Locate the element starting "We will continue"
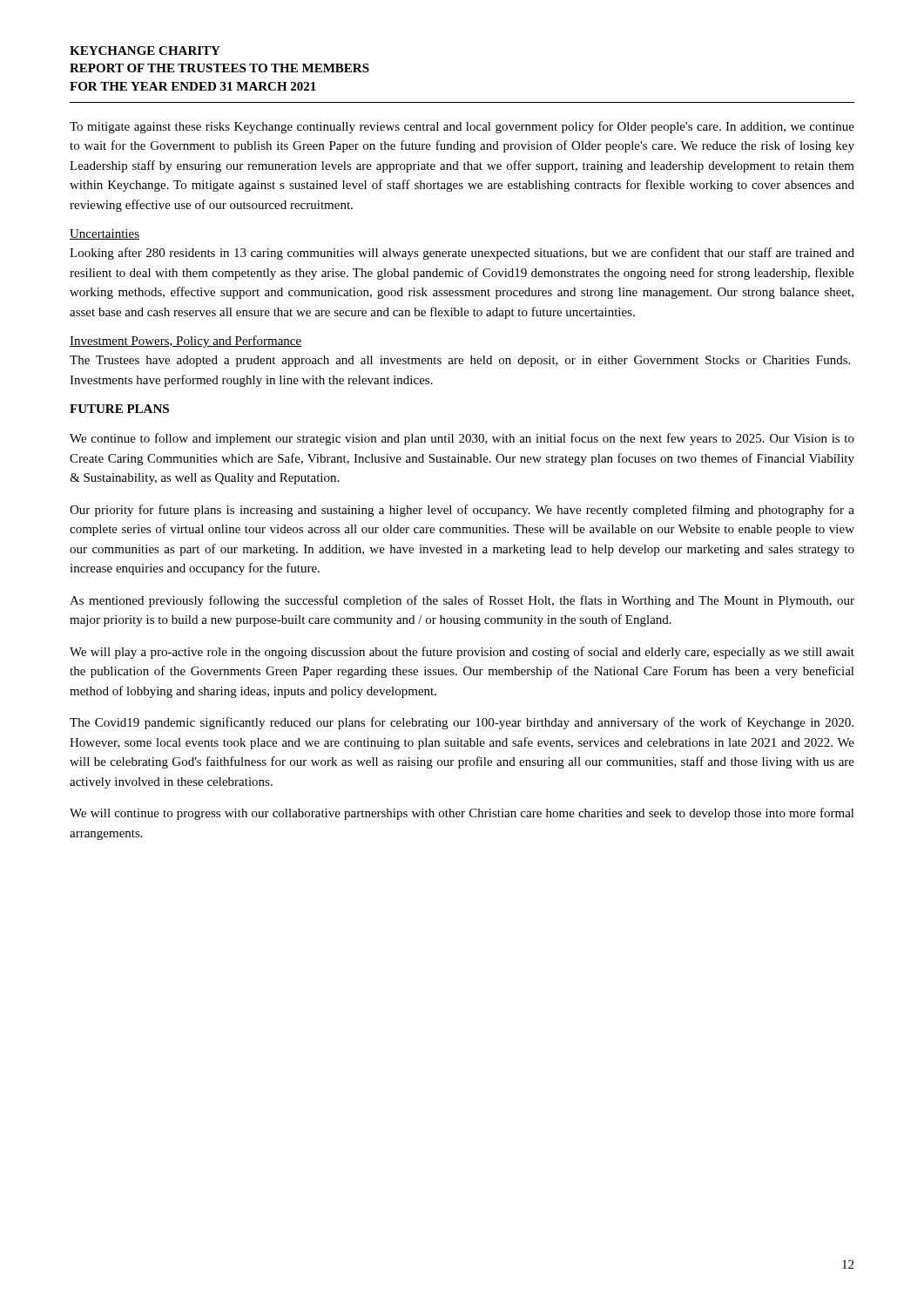The height and width of the screenshot is (1307, 924). [x=462, y=823]
